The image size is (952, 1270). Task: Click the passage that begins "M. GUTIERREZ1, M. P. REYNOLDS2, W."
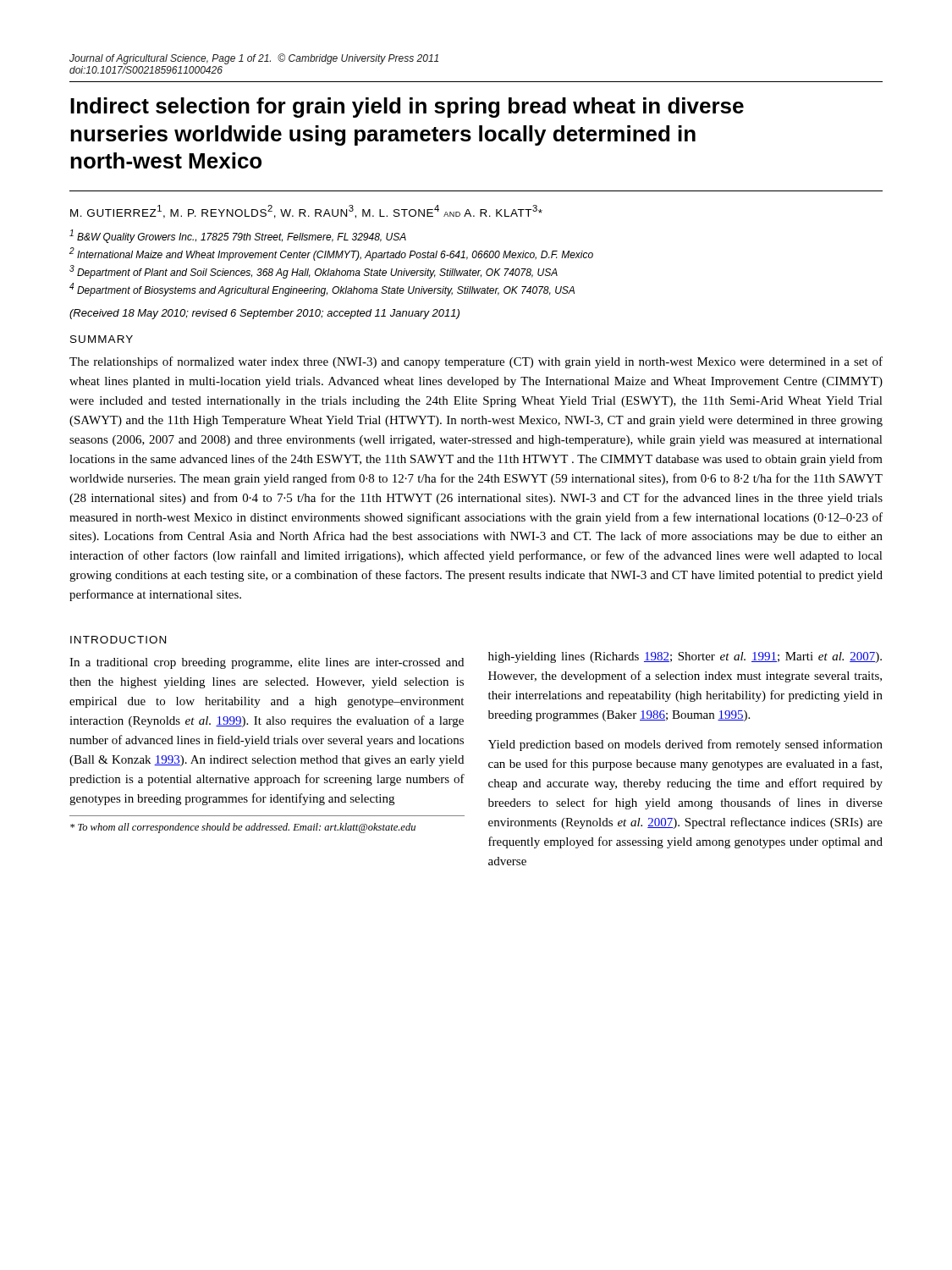tap(306, 211)
